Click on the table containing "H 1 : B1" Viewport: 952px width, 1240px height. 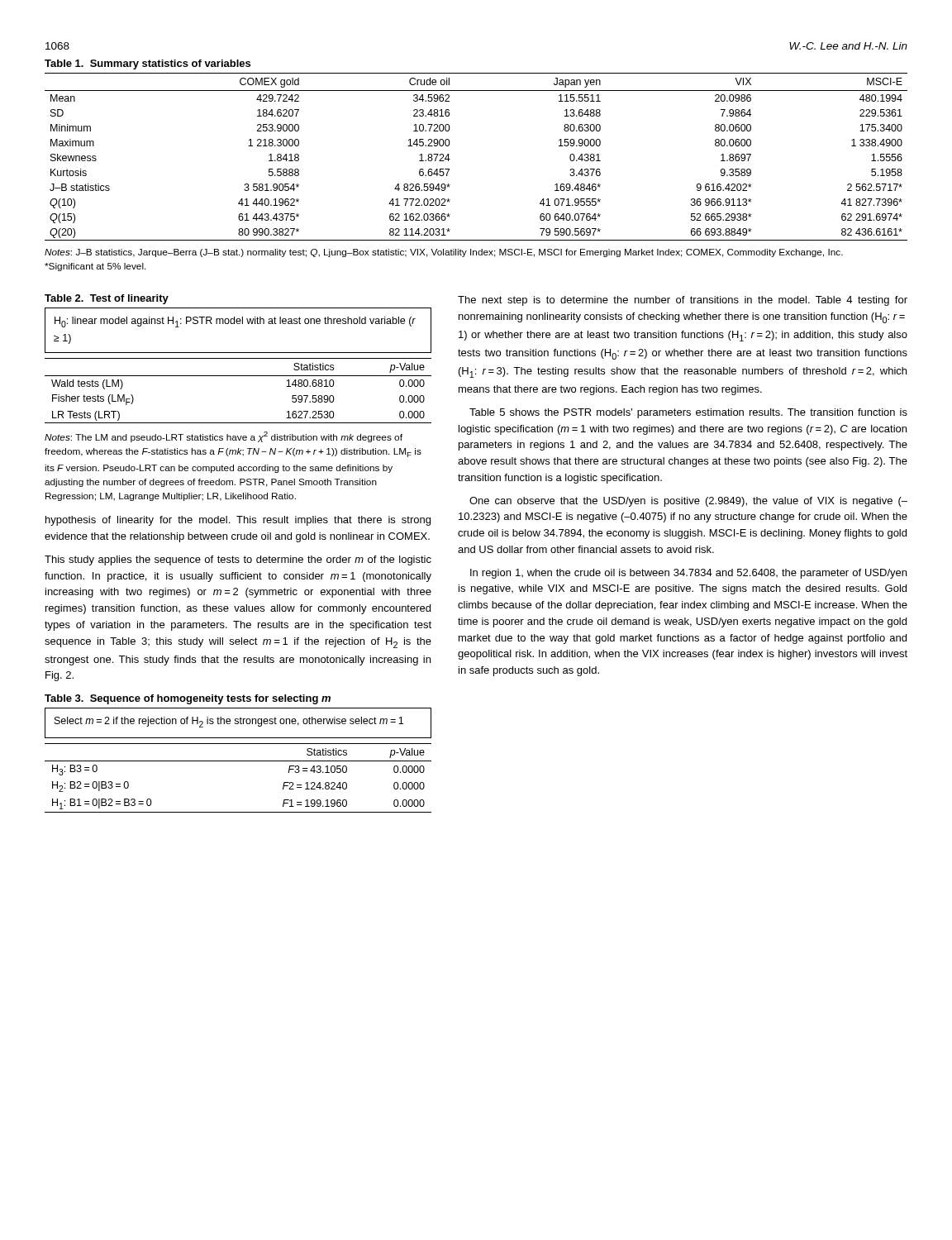pyautogui.click(x=238, y=778)
